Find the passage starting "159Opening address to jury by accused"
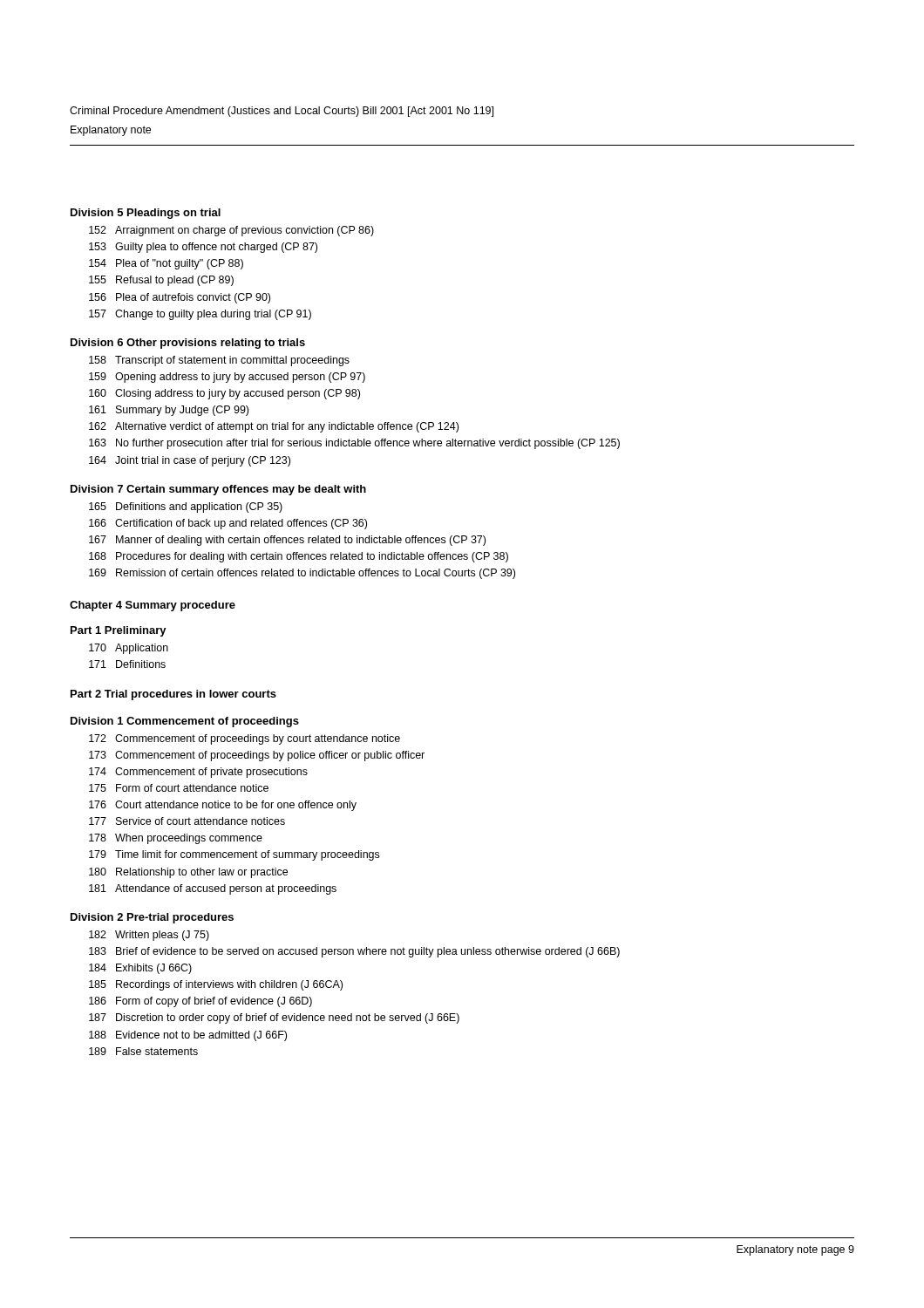Image resolution: width=924 pixels, height=1308 pixels. click(x=227, y=378)
